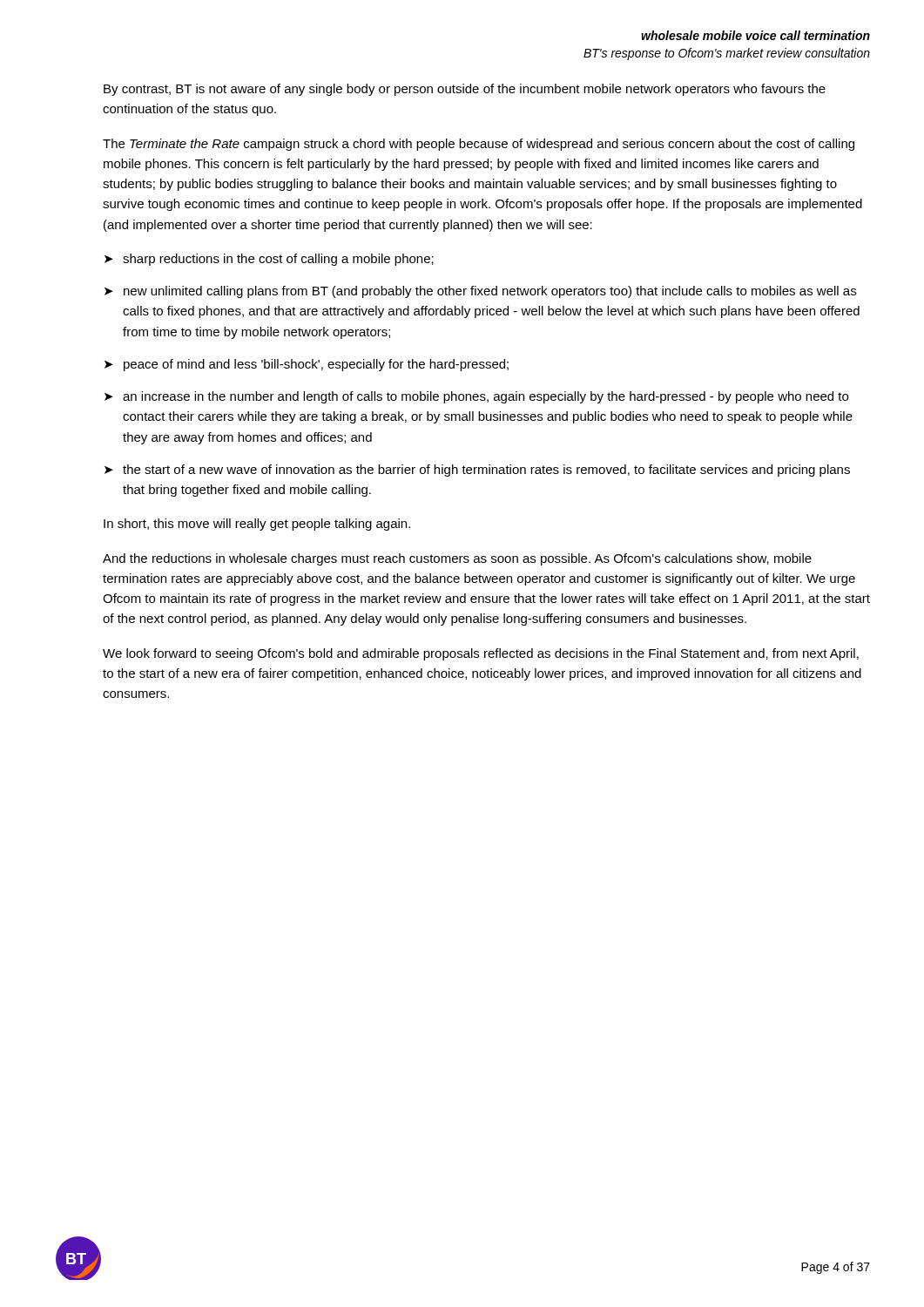Find the block on this page that starts "In short, this move will"
Viewport: 924px width, 1307px height.
pyautogui.click(x=257, y=523)
